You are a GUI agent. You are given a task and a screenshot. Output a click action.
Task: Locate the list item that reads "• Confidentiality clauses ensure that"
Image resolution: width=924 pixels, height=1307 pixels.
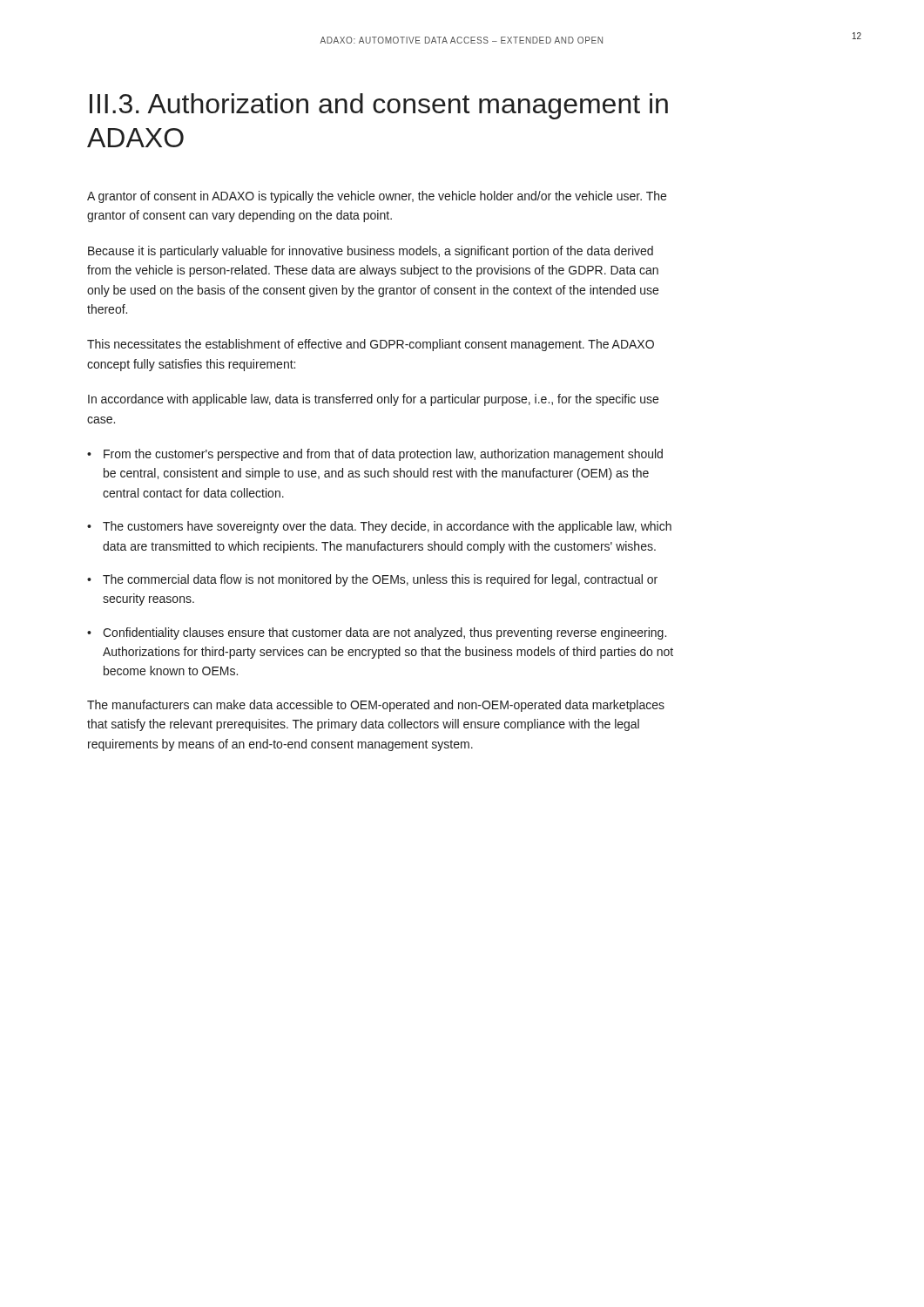(383, 652)
